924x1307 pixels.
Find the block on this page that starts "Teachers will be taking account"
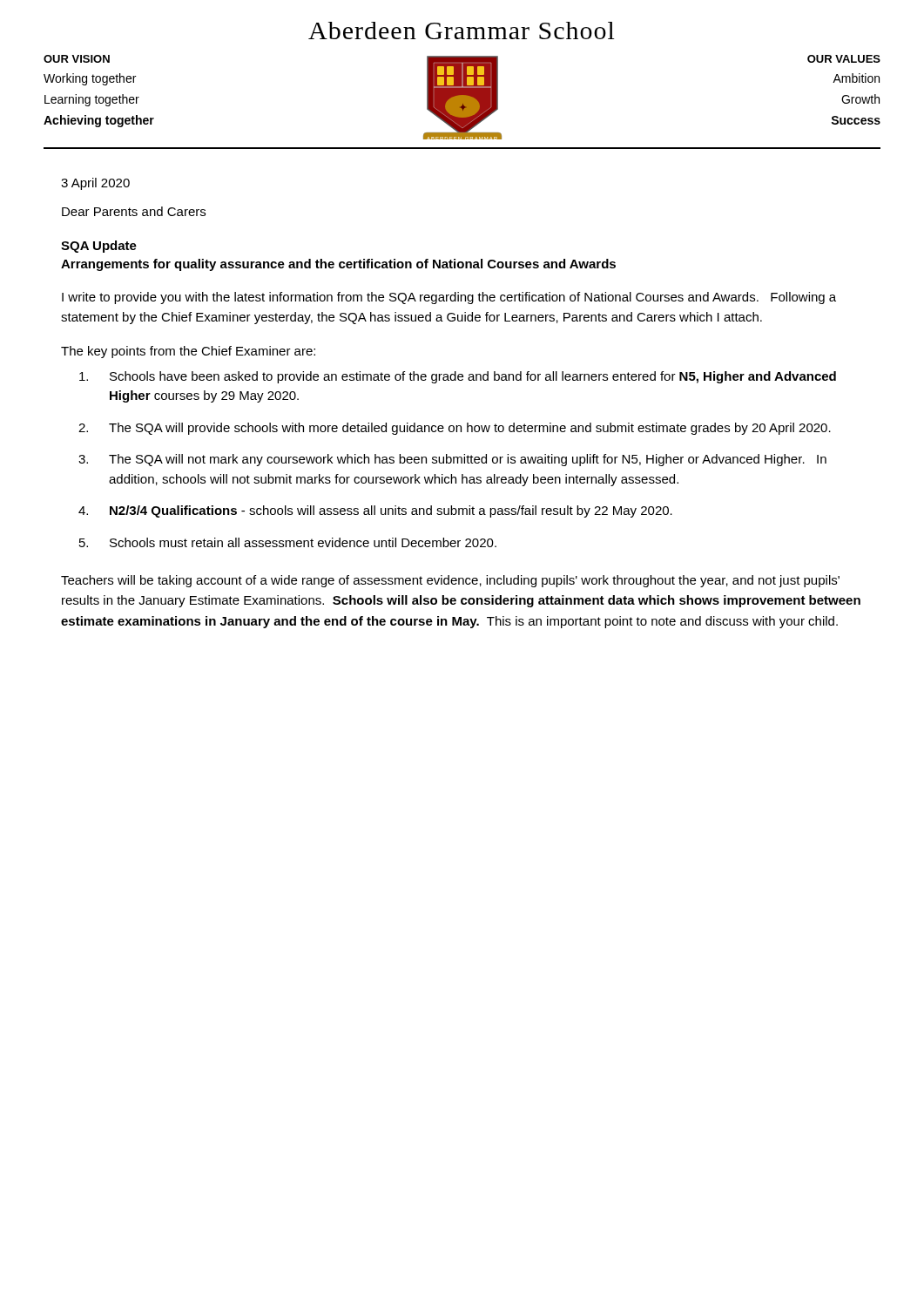461,600
